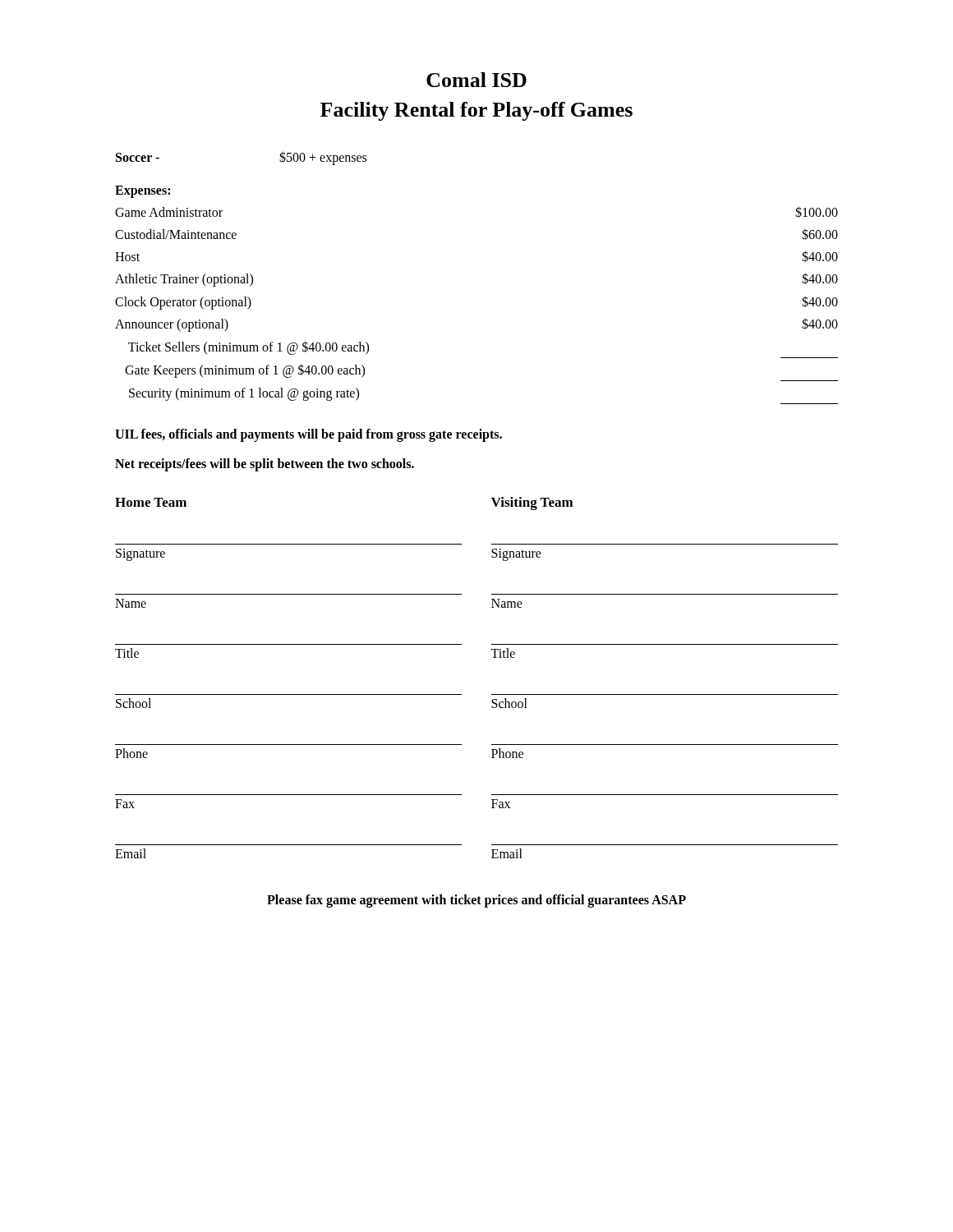Find the block on this page that starts "Visiting Team Signature Name Title School Phone Fax"

coord(532,503)
